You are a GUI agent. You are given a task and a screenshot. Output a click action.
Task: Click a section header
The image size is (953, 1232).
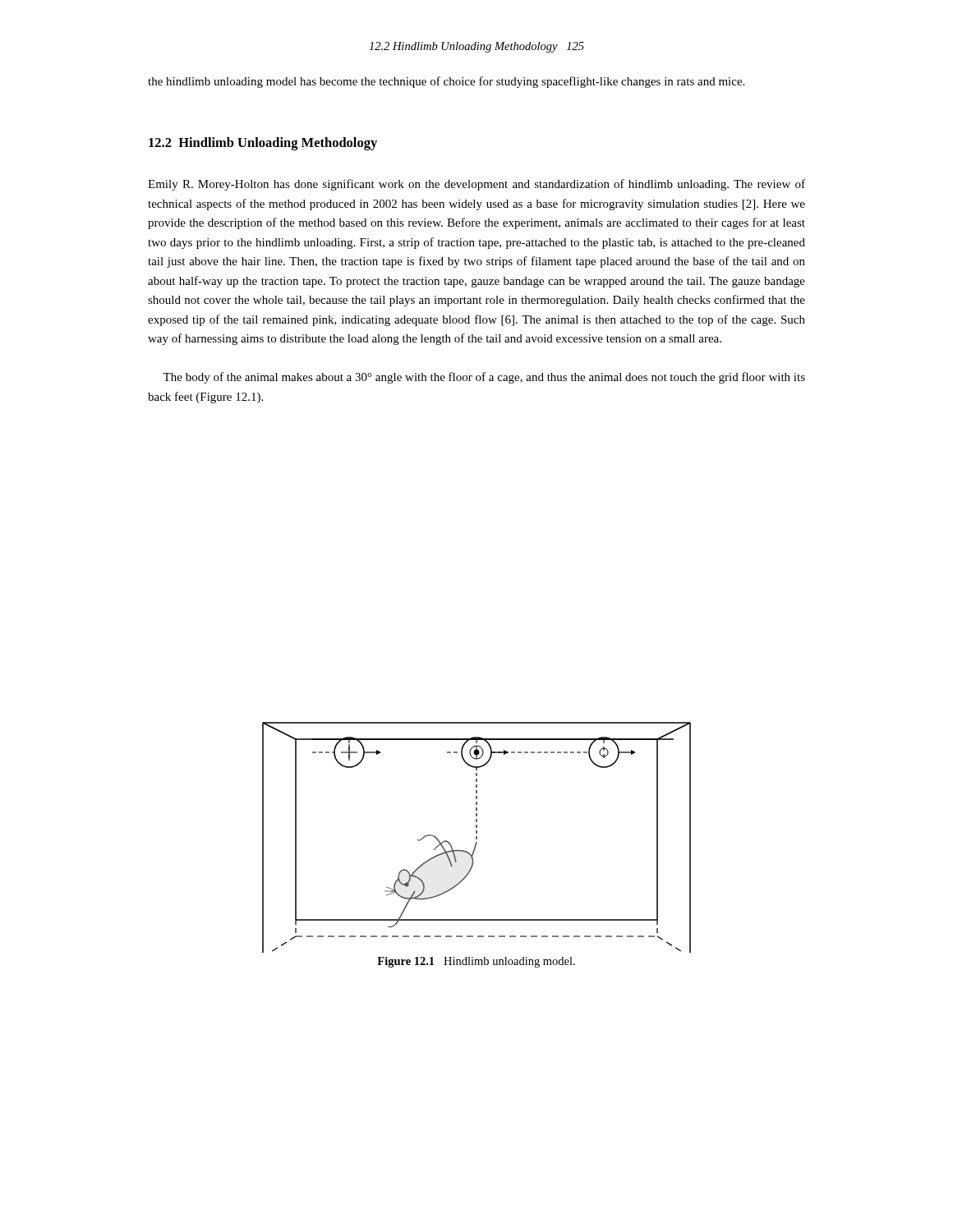coord(263,142)
